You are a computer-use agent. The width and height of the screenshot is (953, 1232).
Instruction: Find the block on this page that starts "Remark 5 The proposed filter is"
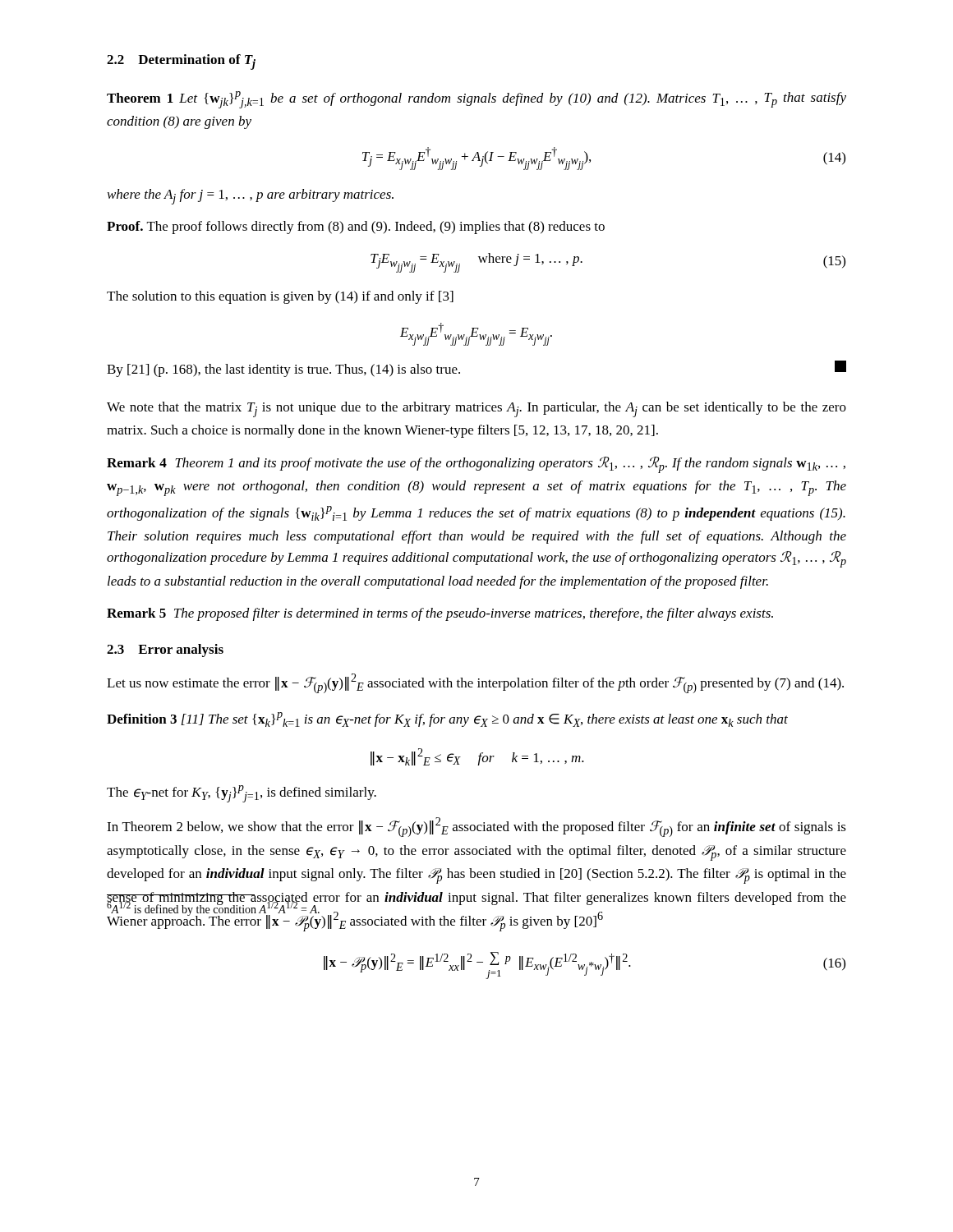[x=441, y=613]
